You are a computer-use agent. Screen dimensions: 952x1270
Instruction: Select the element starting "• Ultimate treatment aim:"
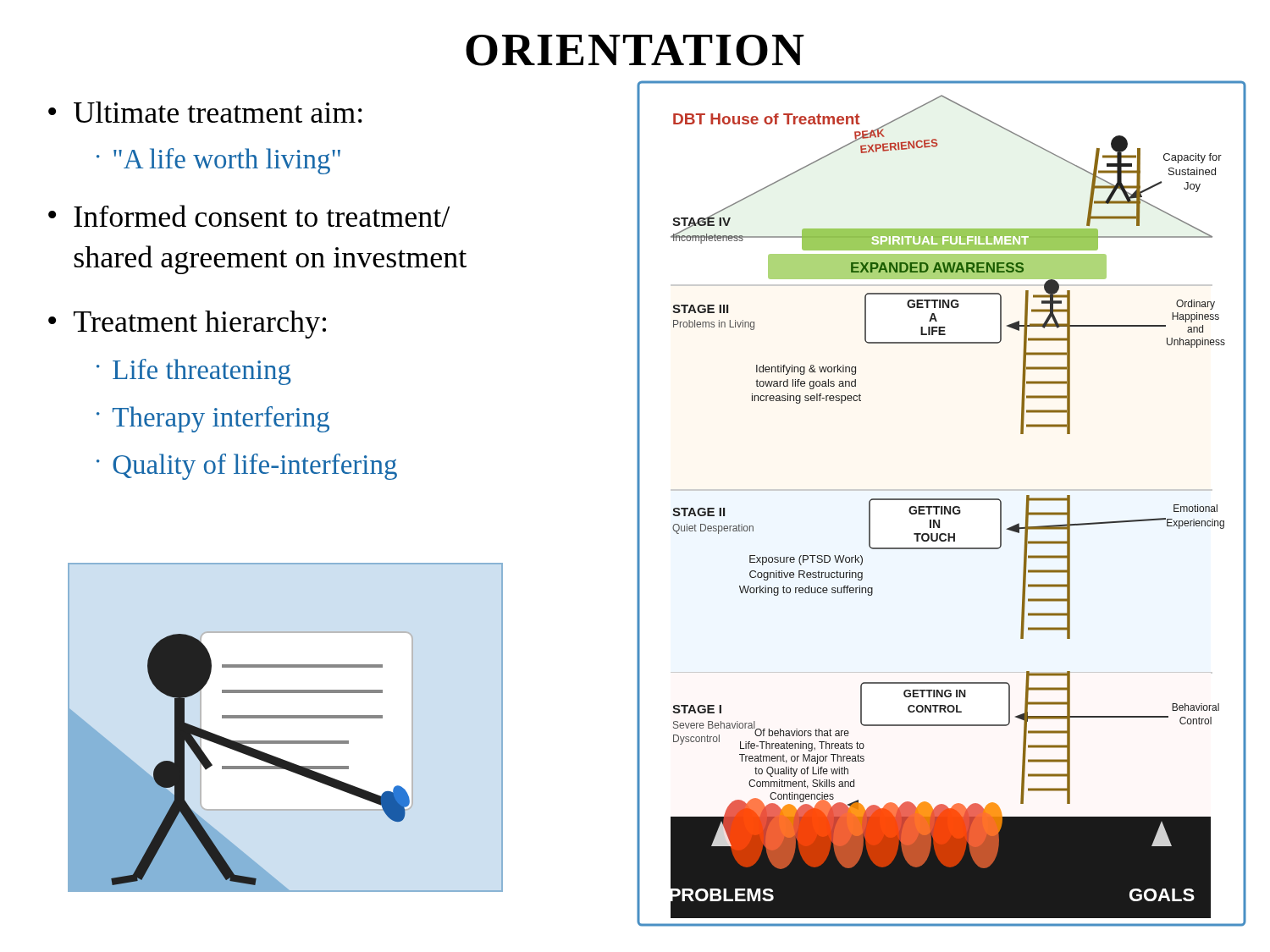205,113
